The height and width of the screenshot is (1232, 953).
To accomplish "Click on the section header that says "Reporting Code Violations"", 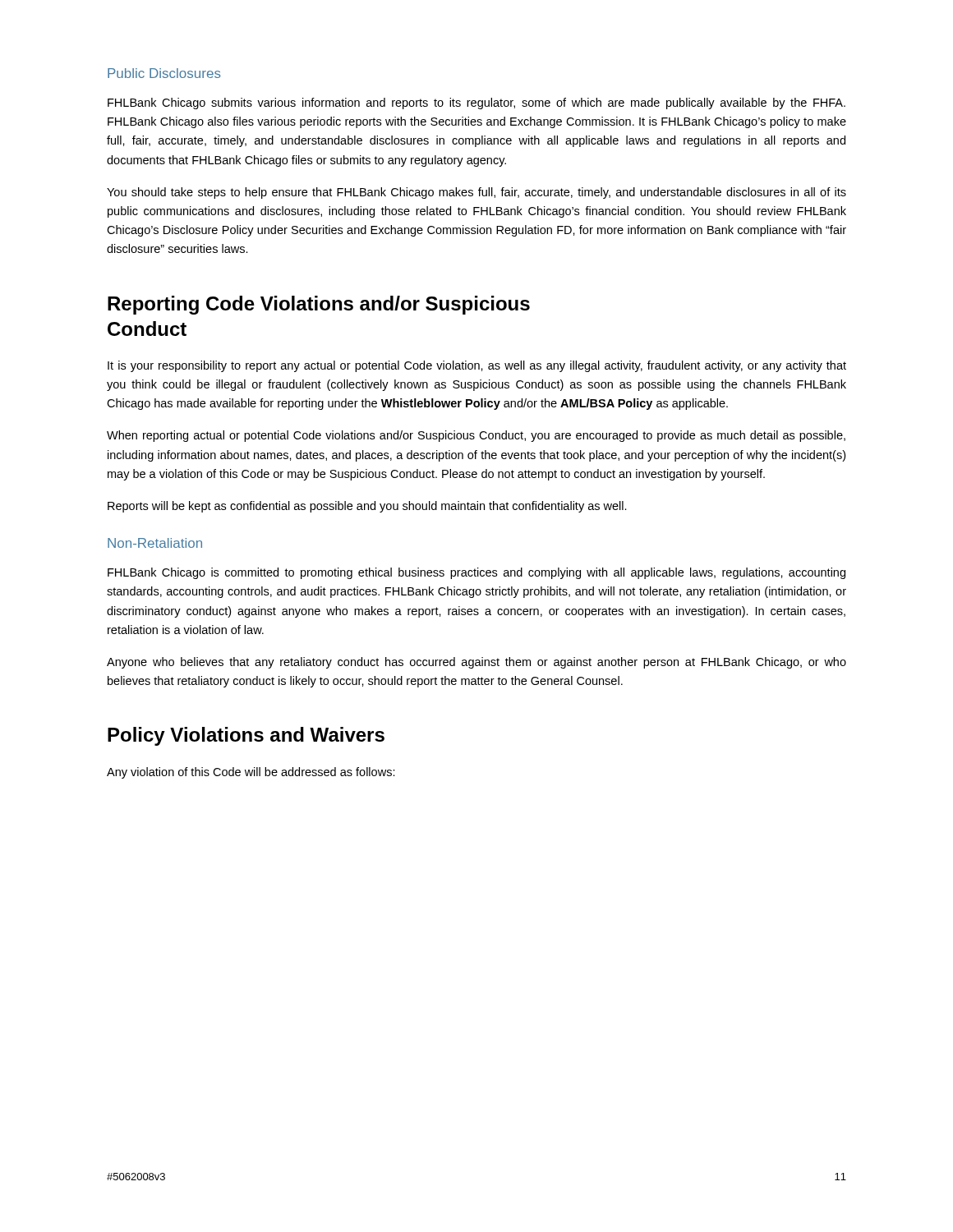I will 476,316.
